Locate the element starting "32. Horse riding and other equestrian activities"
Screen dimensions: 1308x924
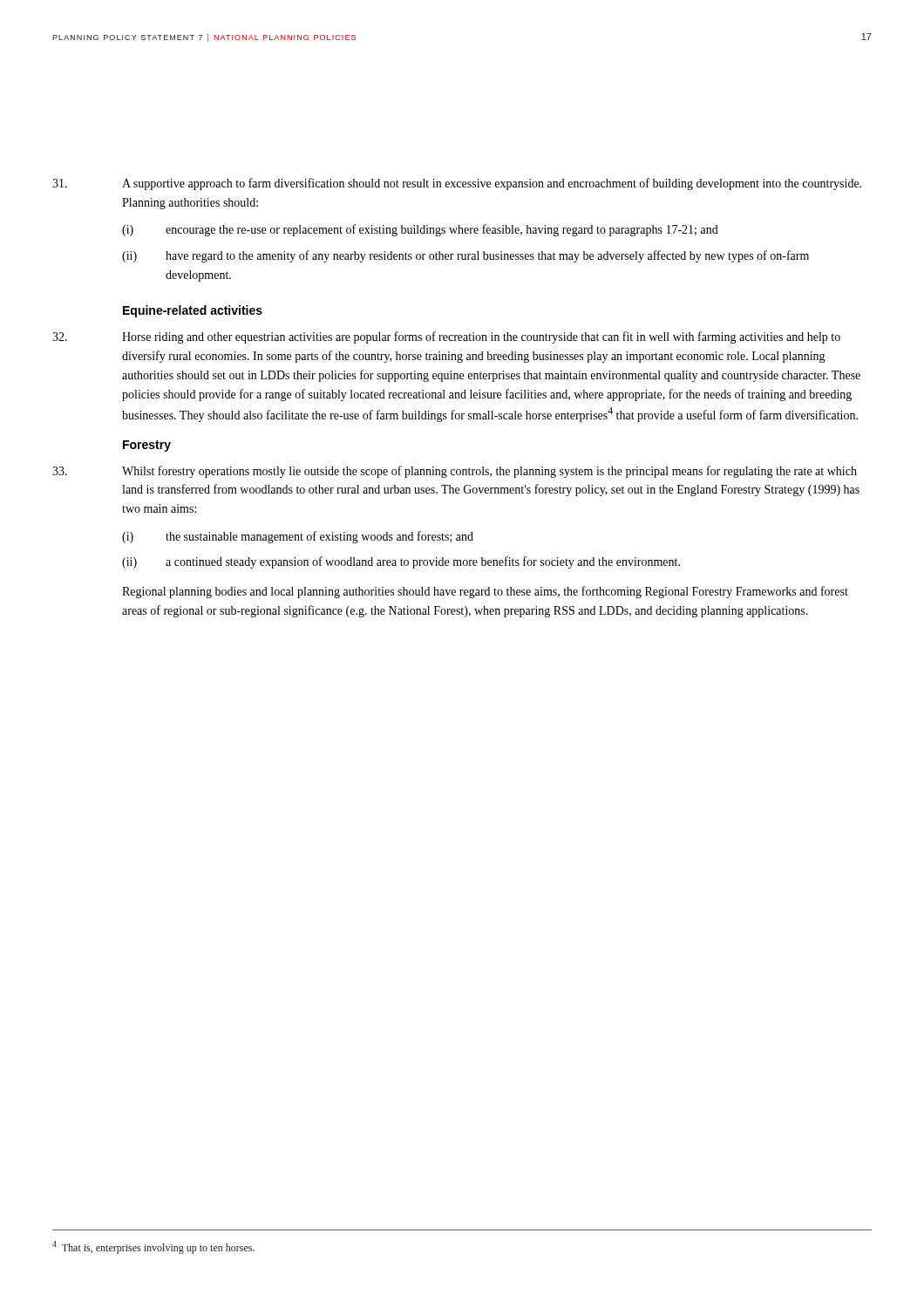pyautogui.click(x=462, y=377)
